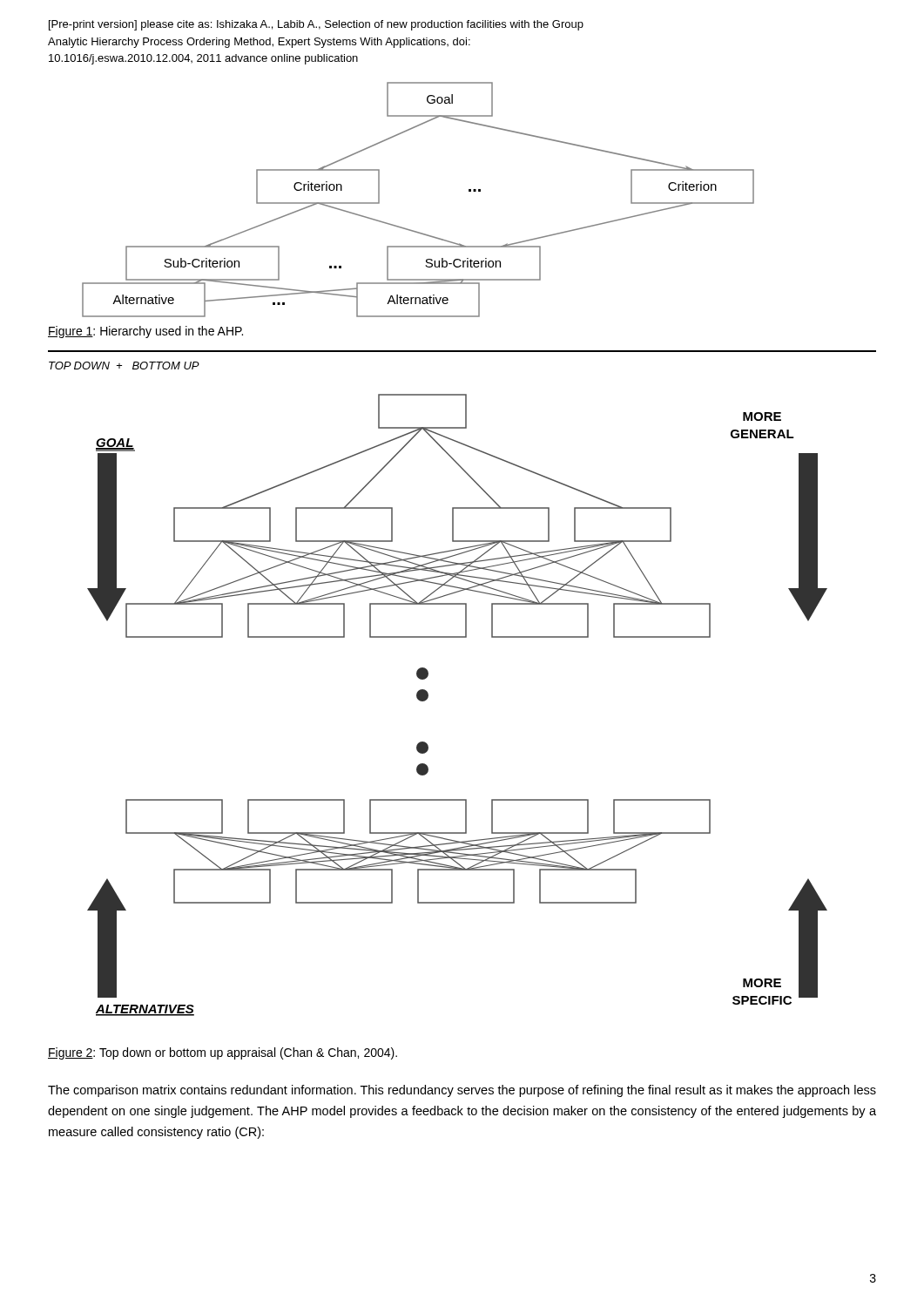This screenshot has height=1307, width=924.
Task: Find the text block starting "Figure 1: Hierarchy used in"
Action: click(146, 331)
